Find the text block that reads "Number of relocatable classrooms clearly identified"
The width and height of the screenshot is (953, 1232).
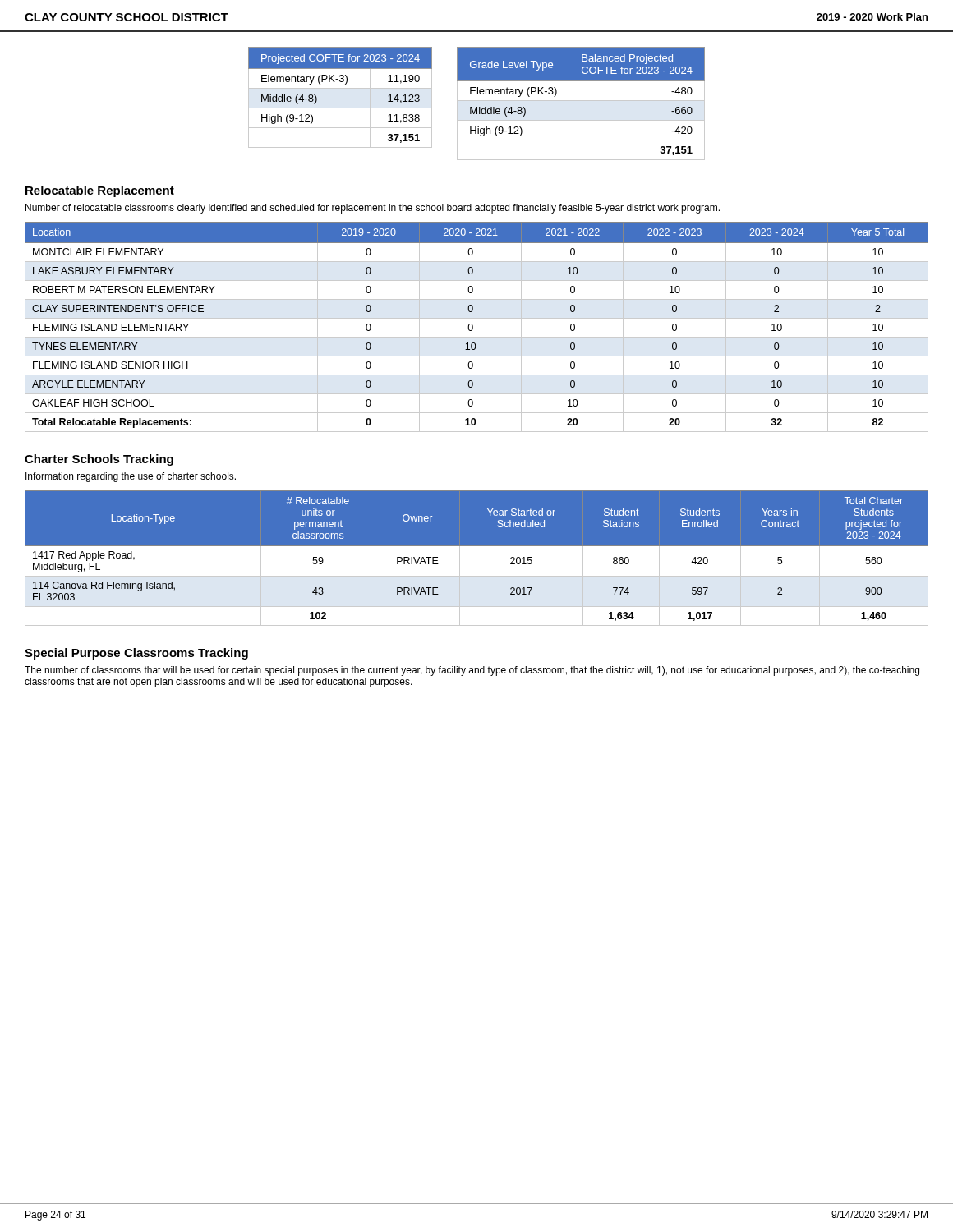(373, 208)
